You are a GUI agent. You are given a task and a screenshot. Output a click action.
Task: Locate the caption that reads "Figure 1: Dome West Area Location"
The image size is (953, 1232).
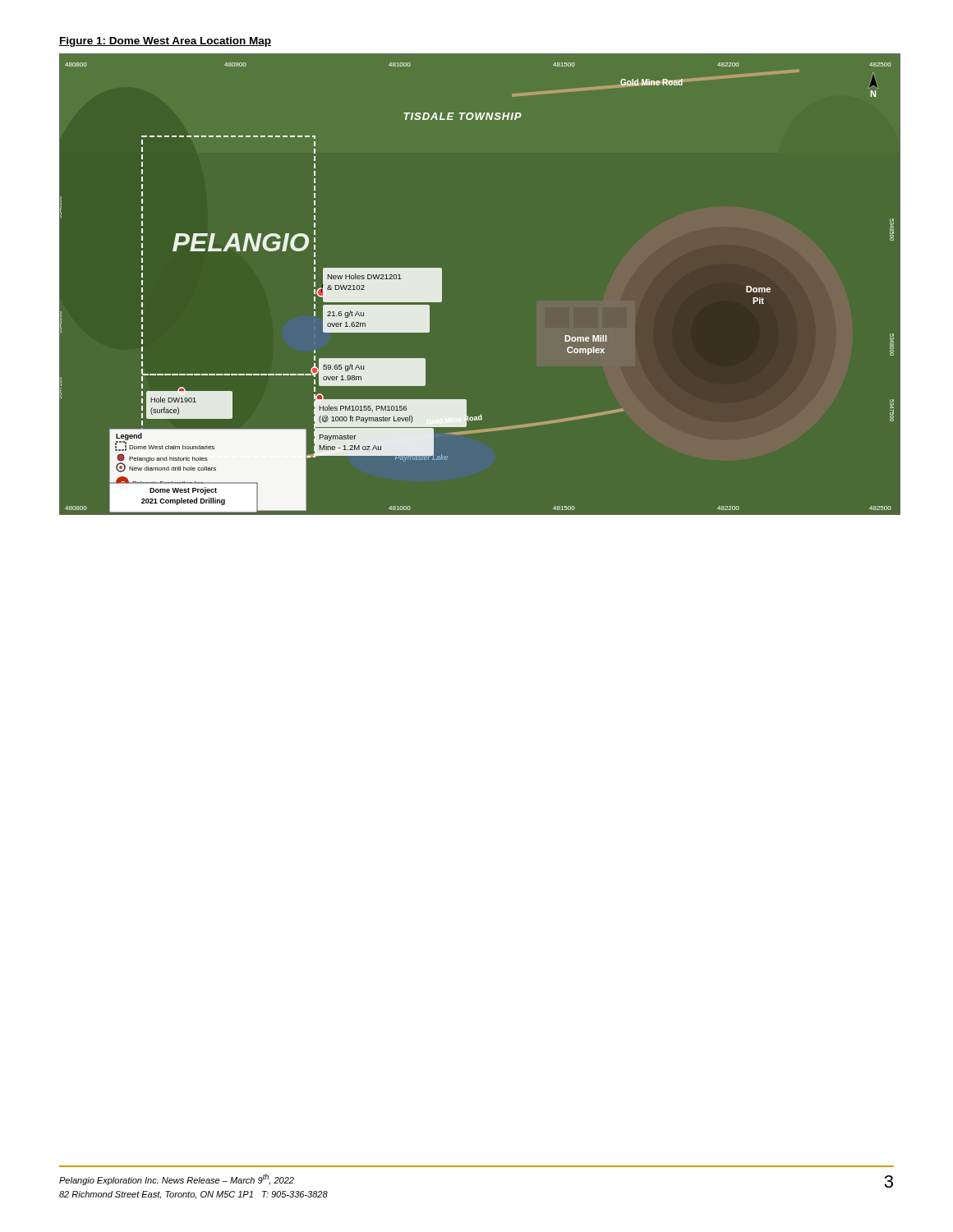(165, 41)
